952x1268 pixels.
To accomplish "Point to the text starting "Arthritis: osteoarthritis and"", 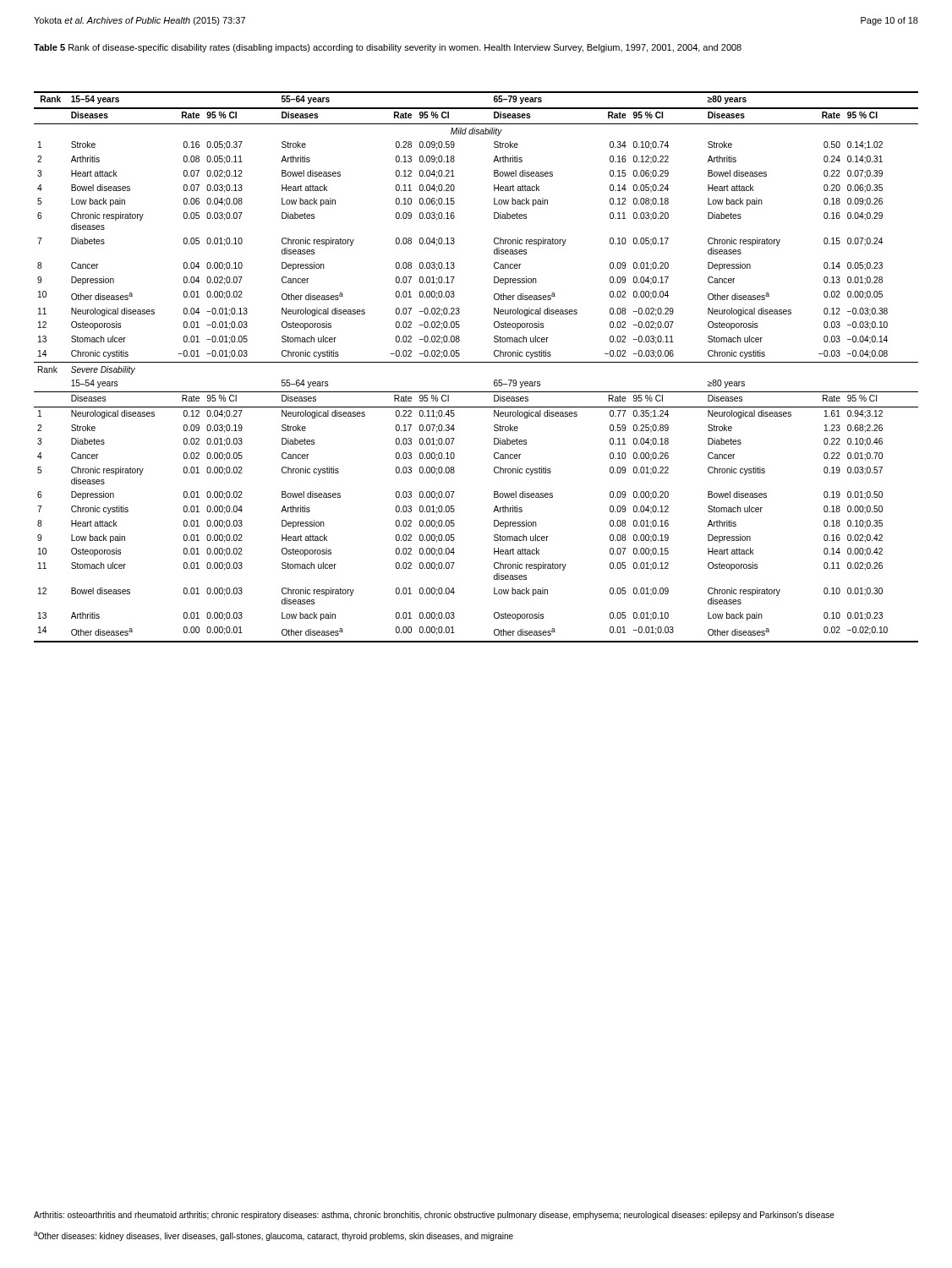I will click(434, 1215).
